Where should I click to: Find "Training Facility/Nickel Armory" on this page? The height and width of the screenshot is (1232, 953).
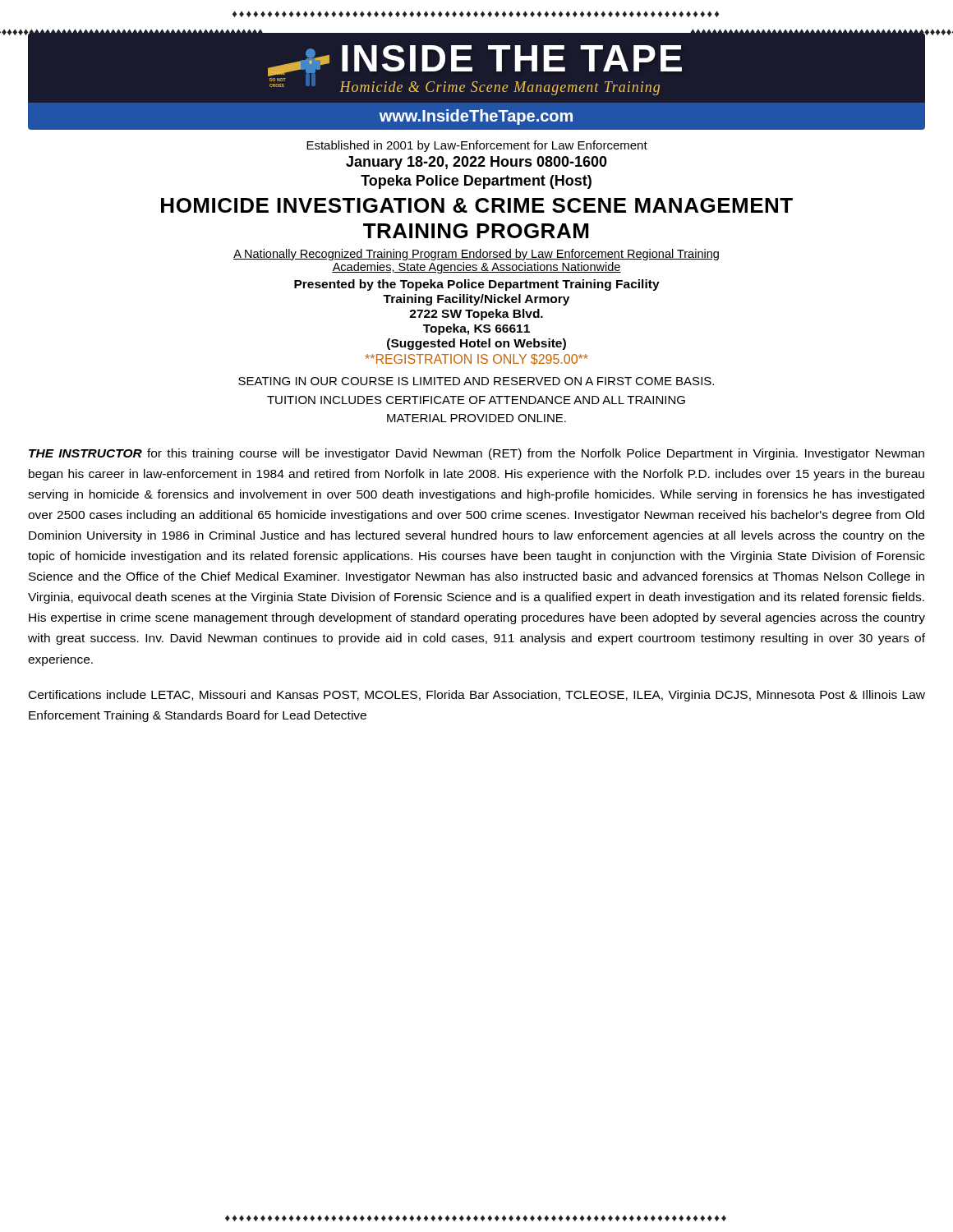click(x=476, y=299)
